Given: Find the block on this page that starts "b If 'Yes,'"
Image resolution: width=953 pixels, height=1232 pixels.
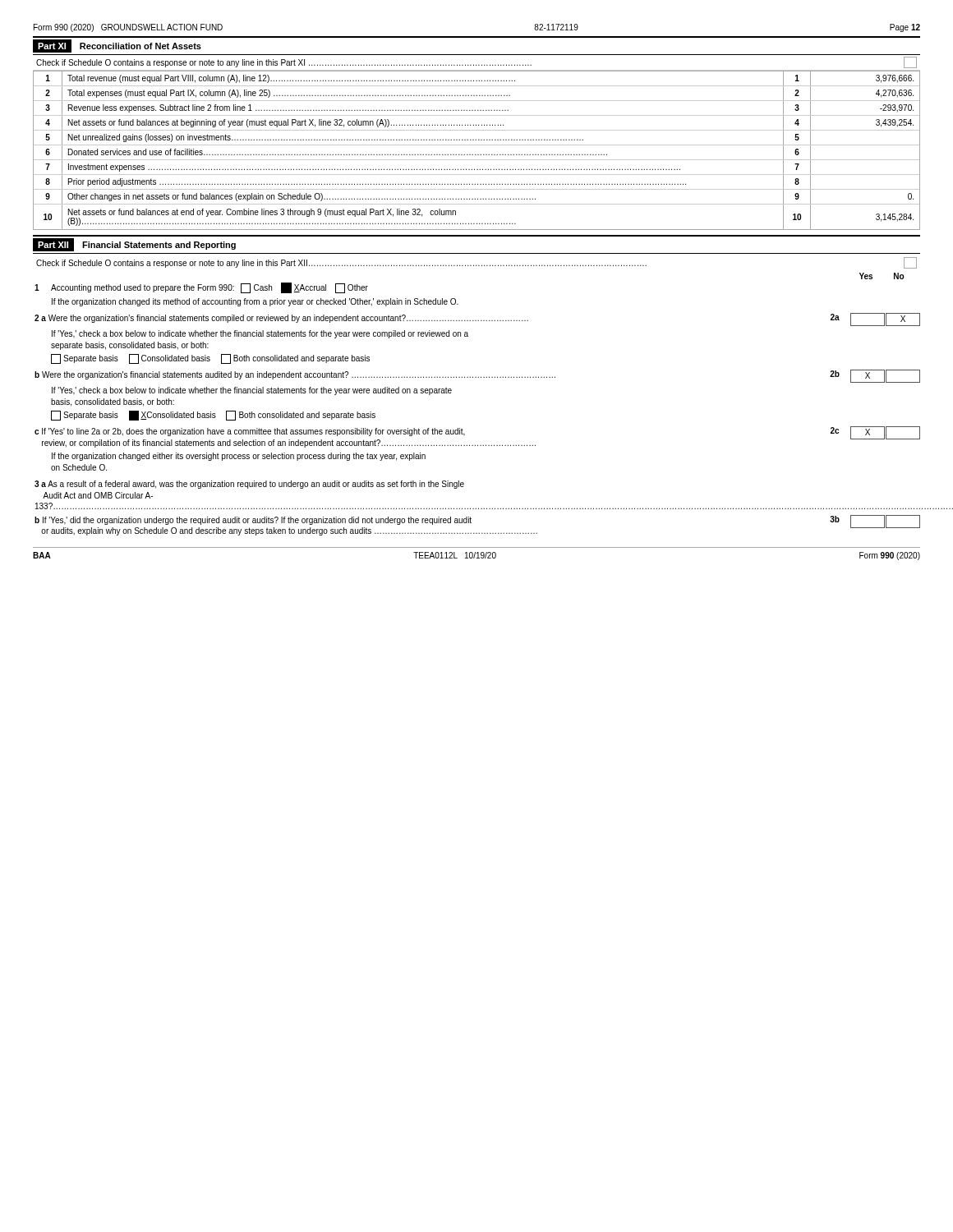Looking at the screenshot, I should pyautogui.click(x=477, y=526).
